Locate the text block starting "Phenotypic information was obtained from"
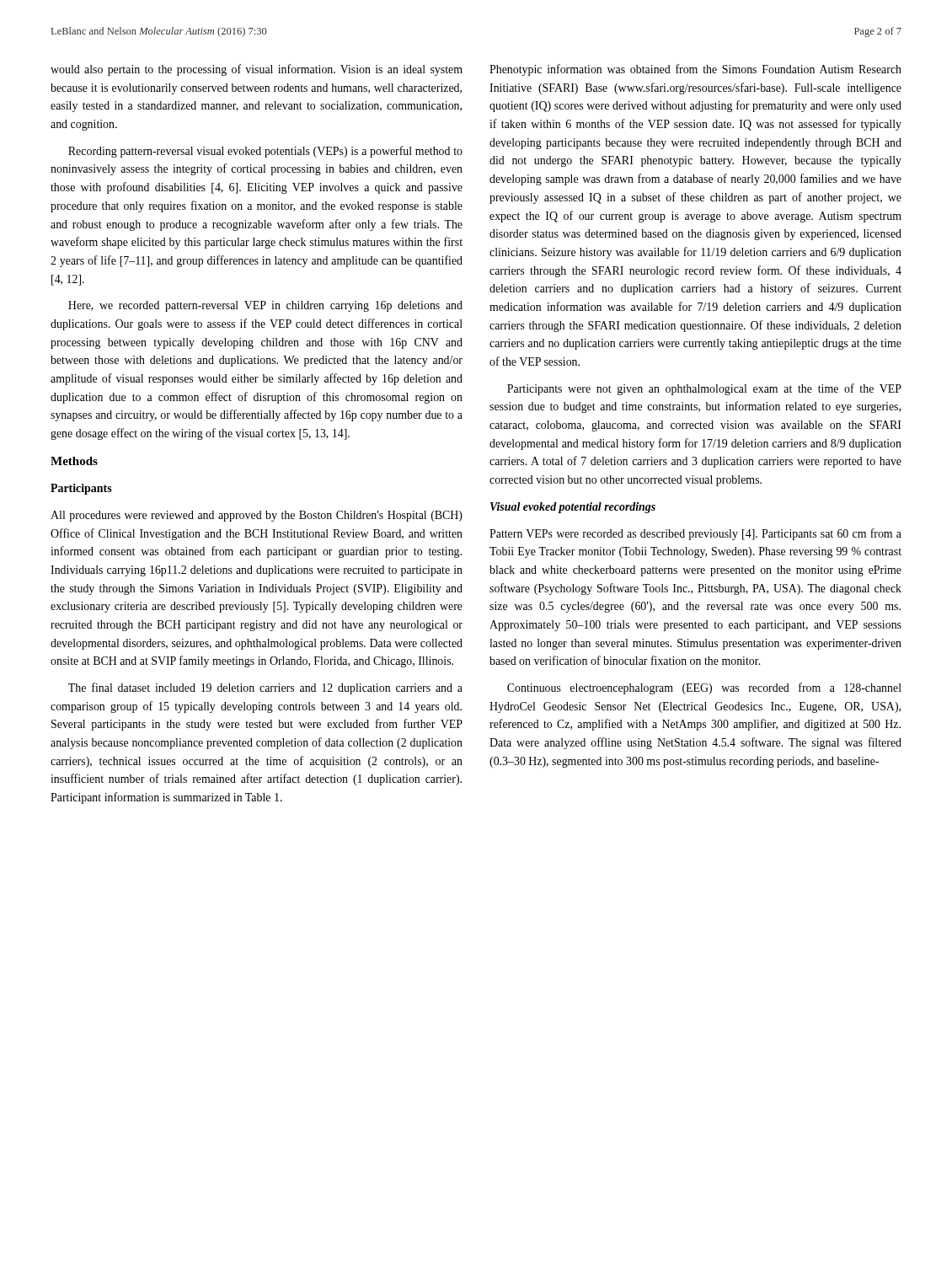The image size is (952, 1264). [695, 275]
